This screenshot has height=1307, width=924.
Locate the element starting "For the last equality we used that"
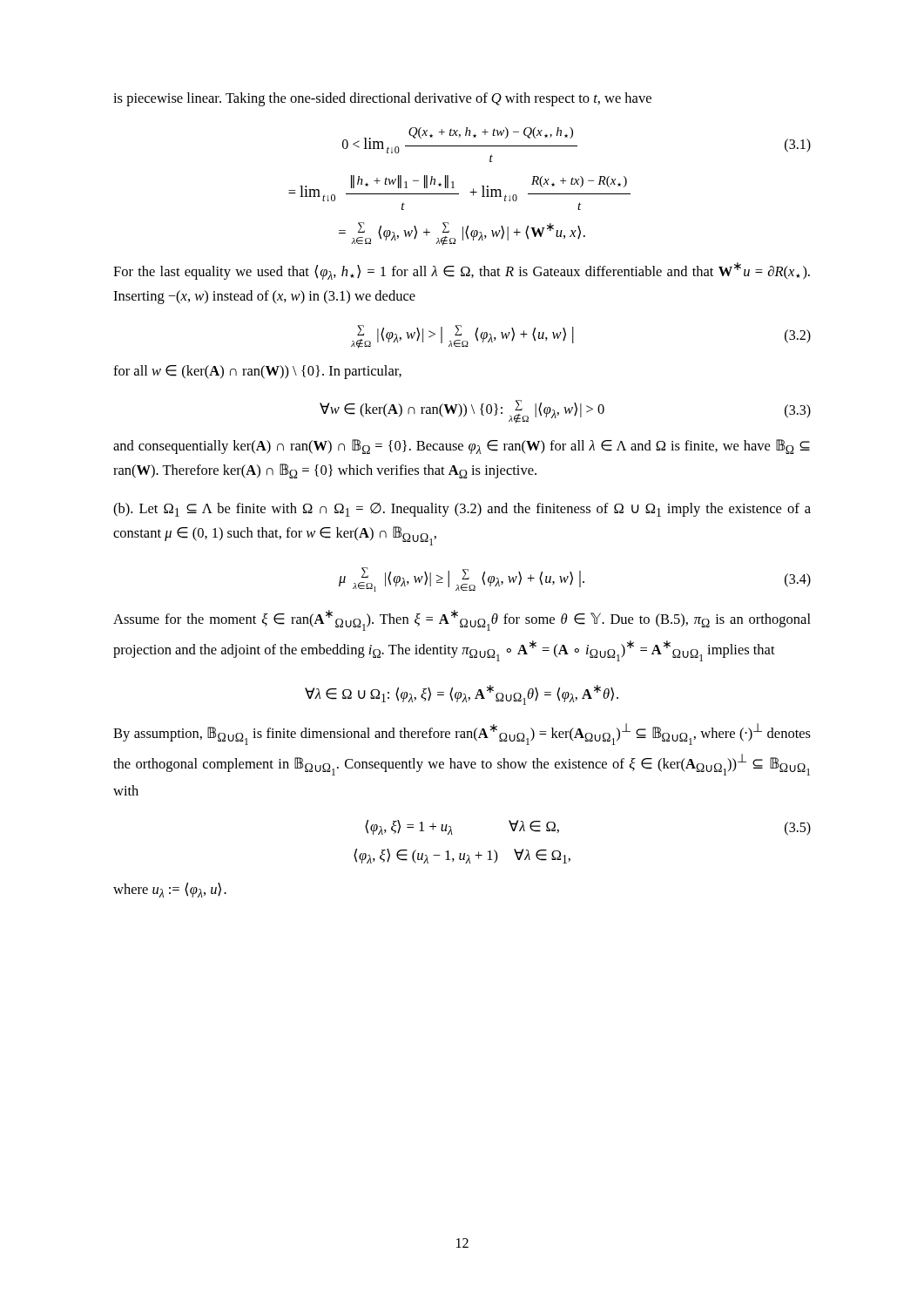pyautogui.click(x=462, y=282)
